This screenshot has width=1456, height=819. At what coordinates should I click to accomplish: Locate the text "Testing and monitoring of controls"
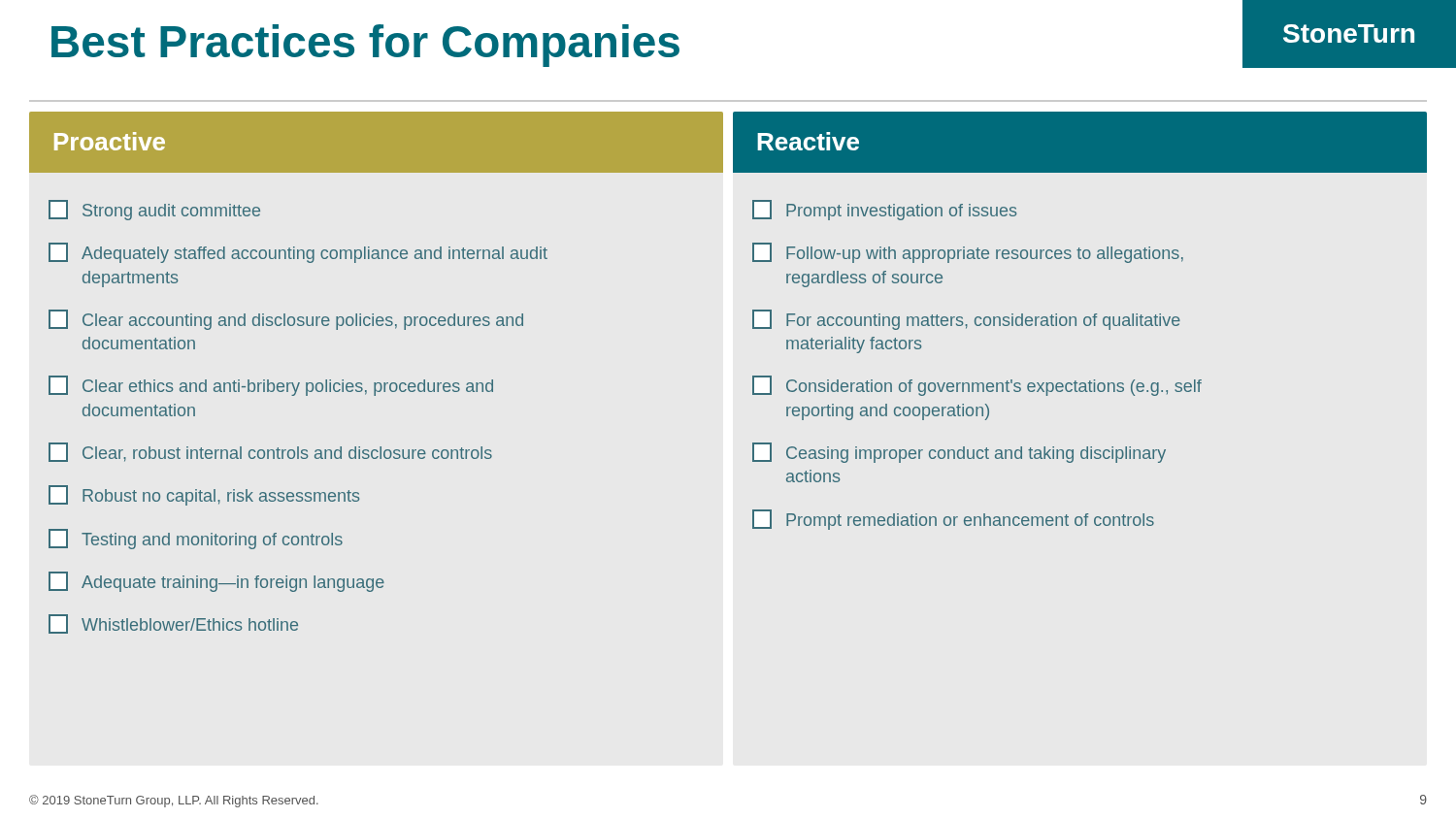pyautogui.click(x=196, y=539)
